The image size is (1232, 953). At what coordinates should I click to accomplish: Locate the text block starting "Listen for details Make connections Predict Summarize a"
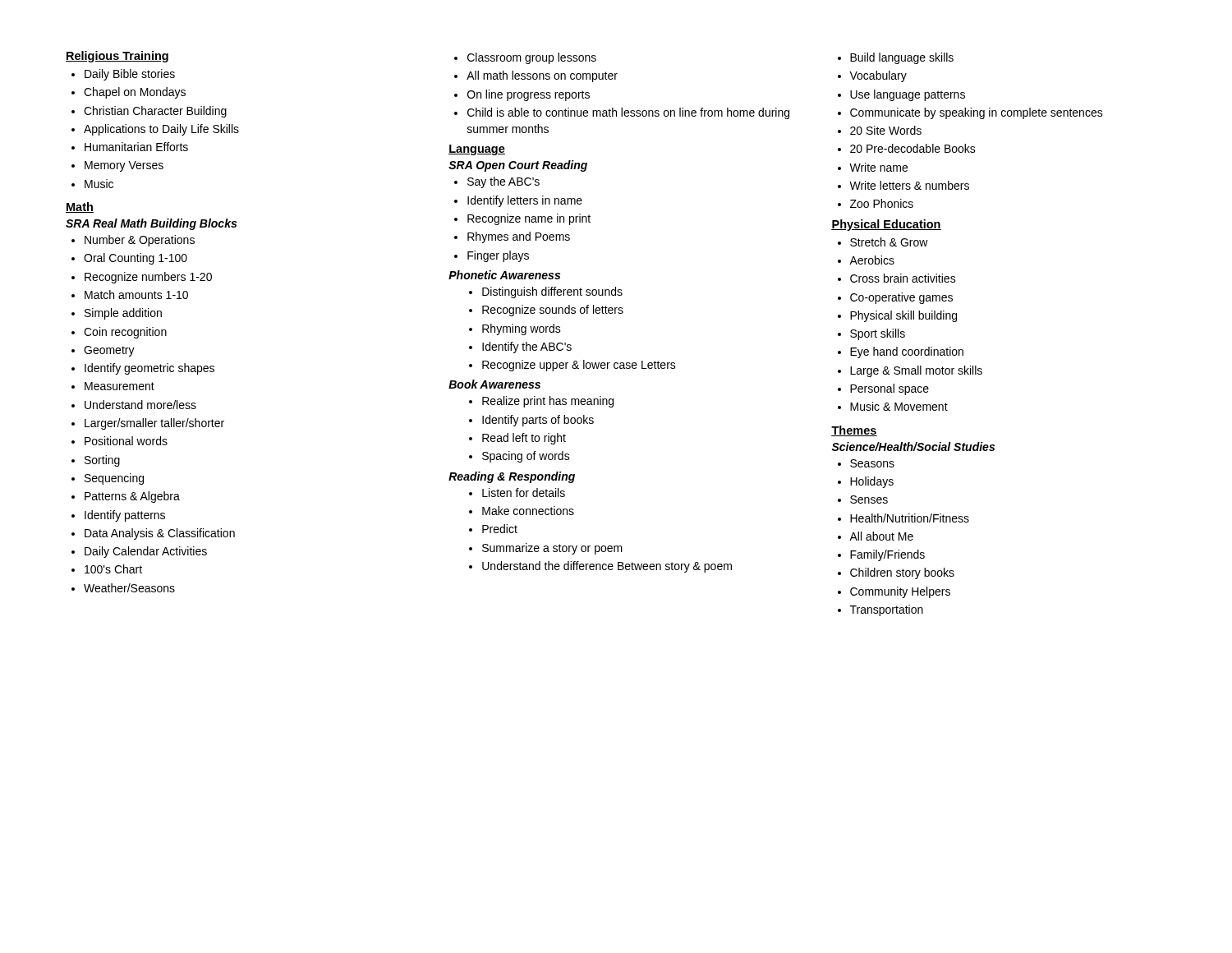(517, 493)
